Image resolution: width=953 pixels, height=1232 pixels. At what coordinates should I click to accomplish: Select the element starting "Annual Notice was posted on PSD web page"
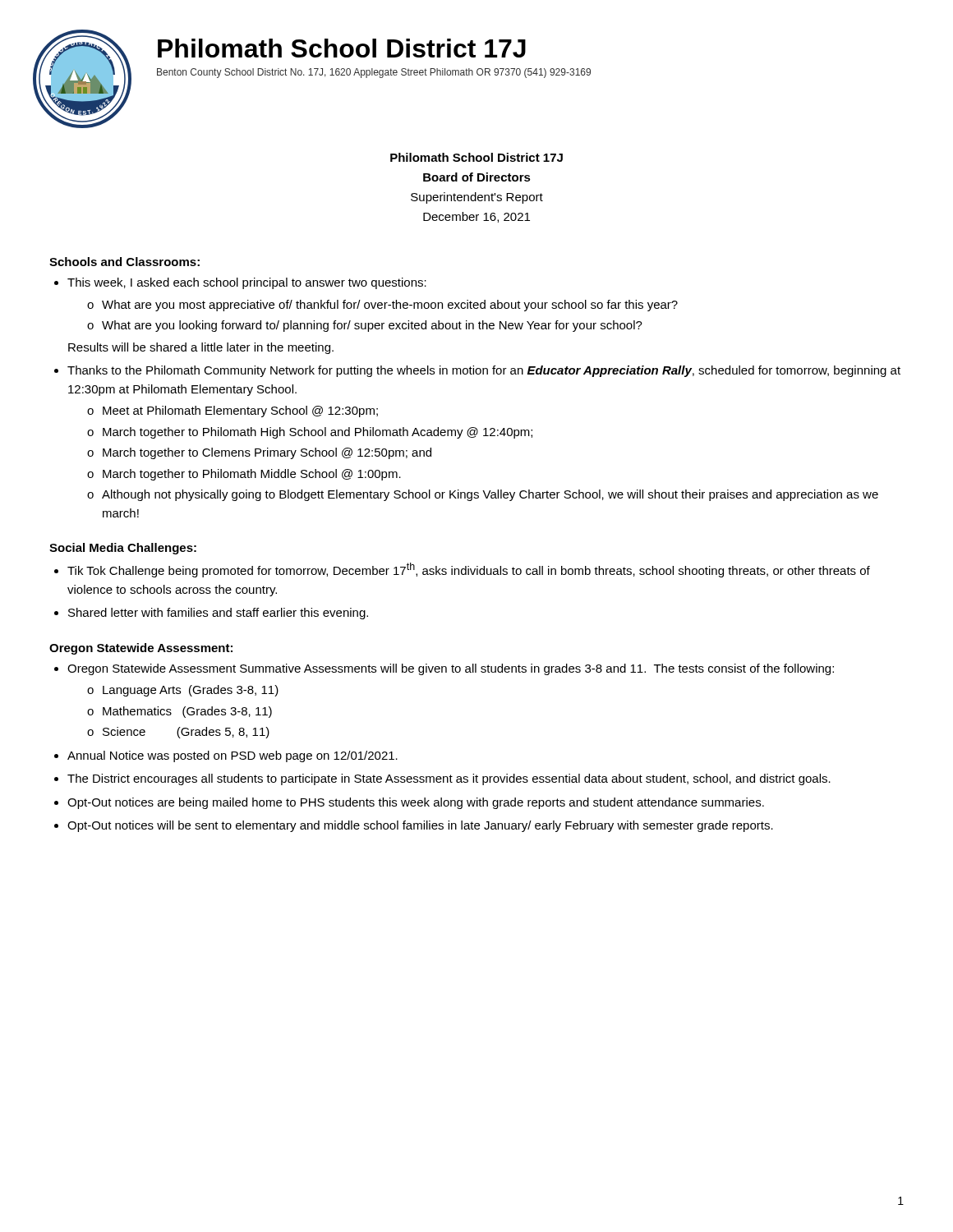[233, 755]
